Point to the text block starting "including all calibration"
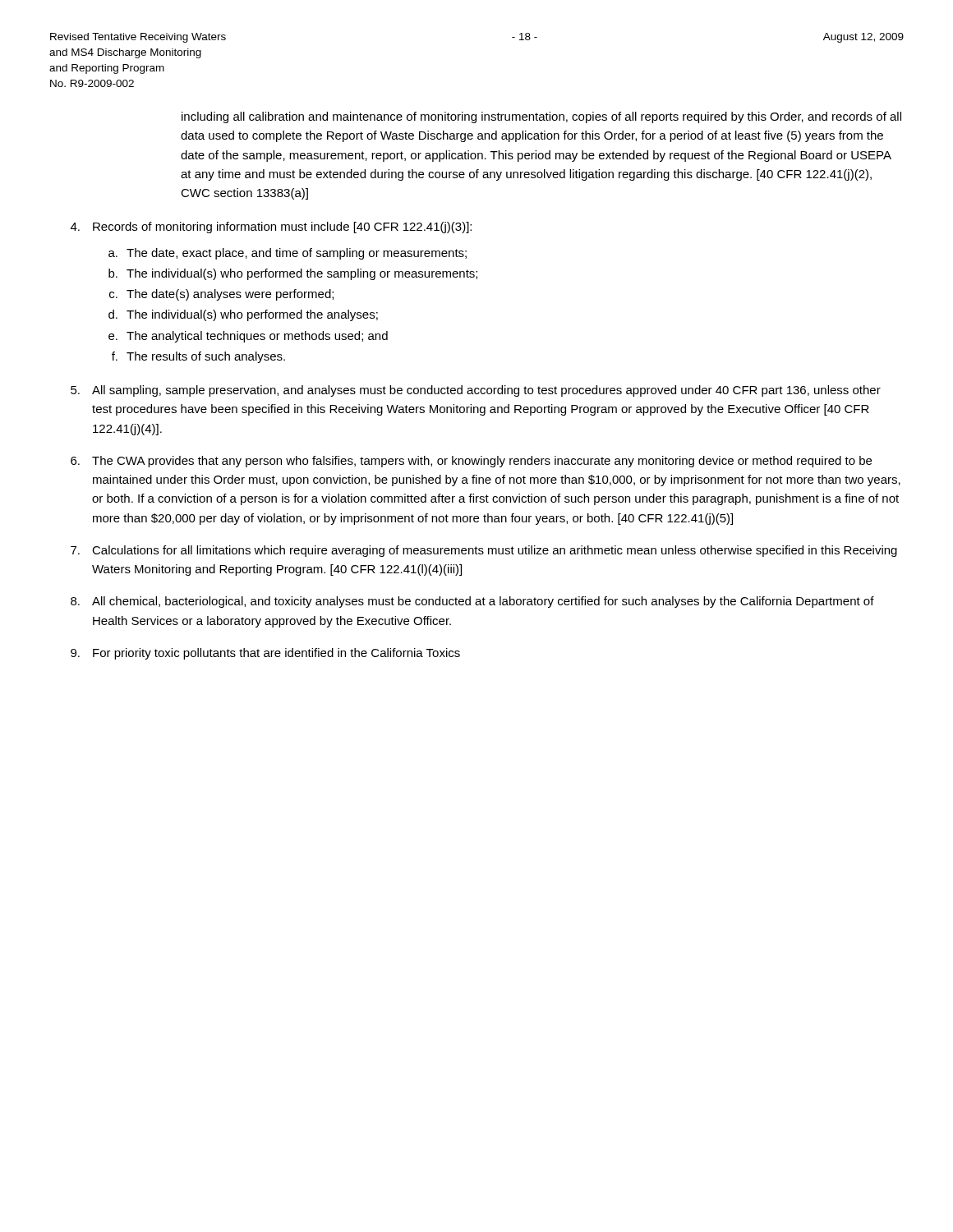Image resolution: width=953 pixels, height=1232 pixels. pyautogui.click(x=541, y=154)
